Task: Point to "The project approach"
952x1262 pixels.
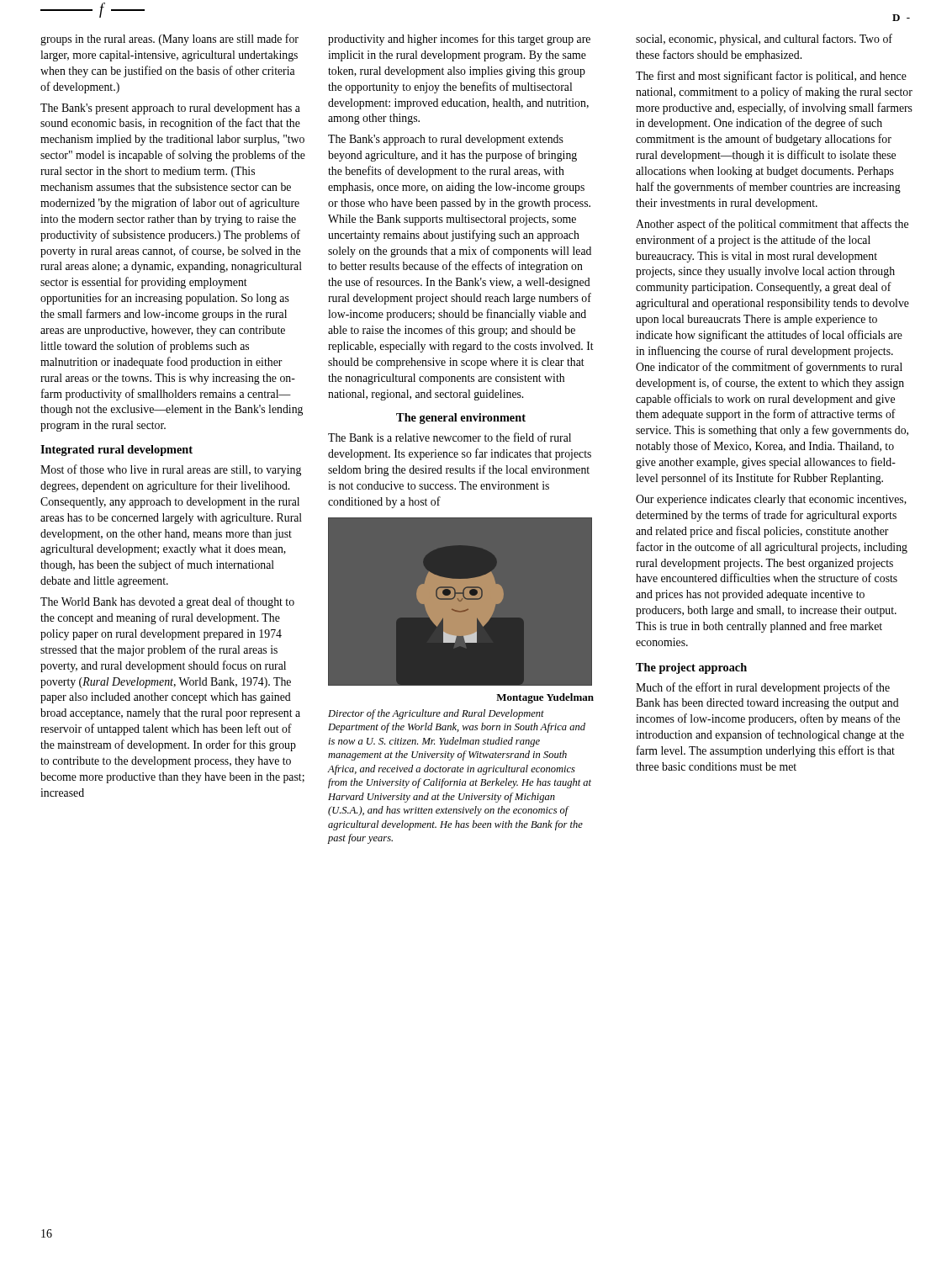Action: (691, 667)
